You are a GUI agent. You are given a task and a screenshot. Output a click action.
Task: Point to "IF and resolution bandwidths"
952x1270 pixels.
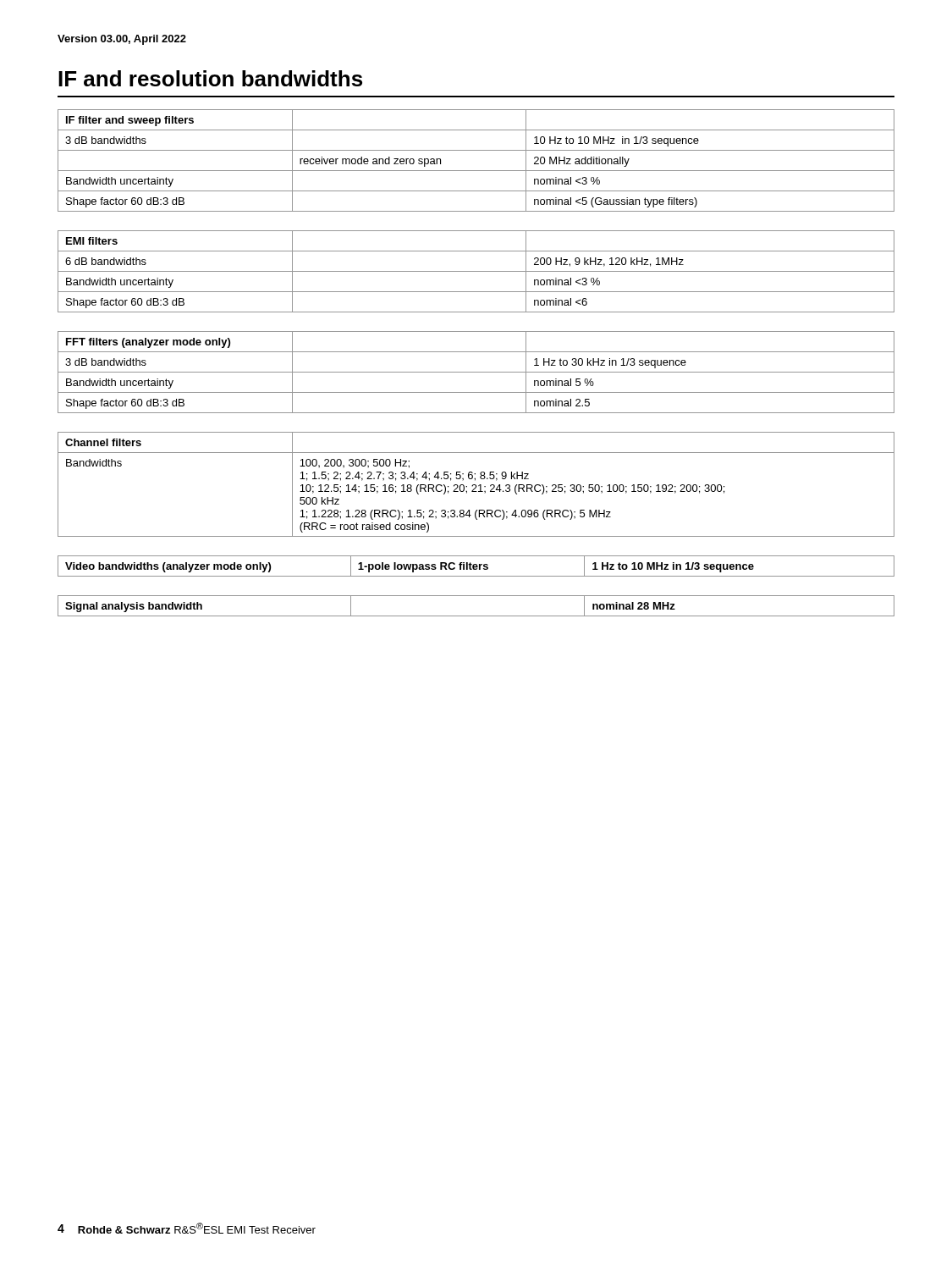[210, 78]
